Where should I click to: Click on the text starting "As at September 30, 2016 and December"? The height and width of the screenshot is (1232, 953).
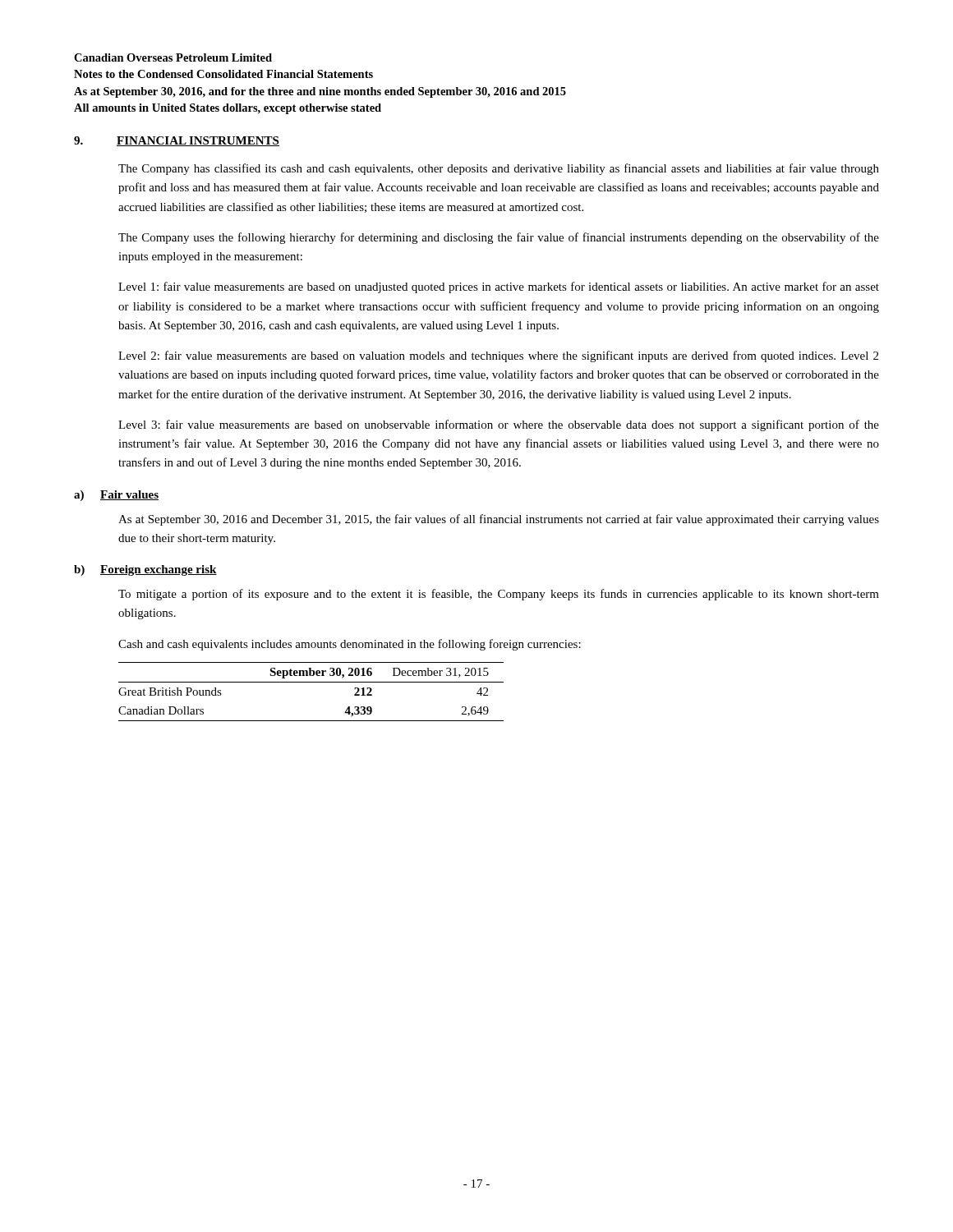(x=499, y=528)
